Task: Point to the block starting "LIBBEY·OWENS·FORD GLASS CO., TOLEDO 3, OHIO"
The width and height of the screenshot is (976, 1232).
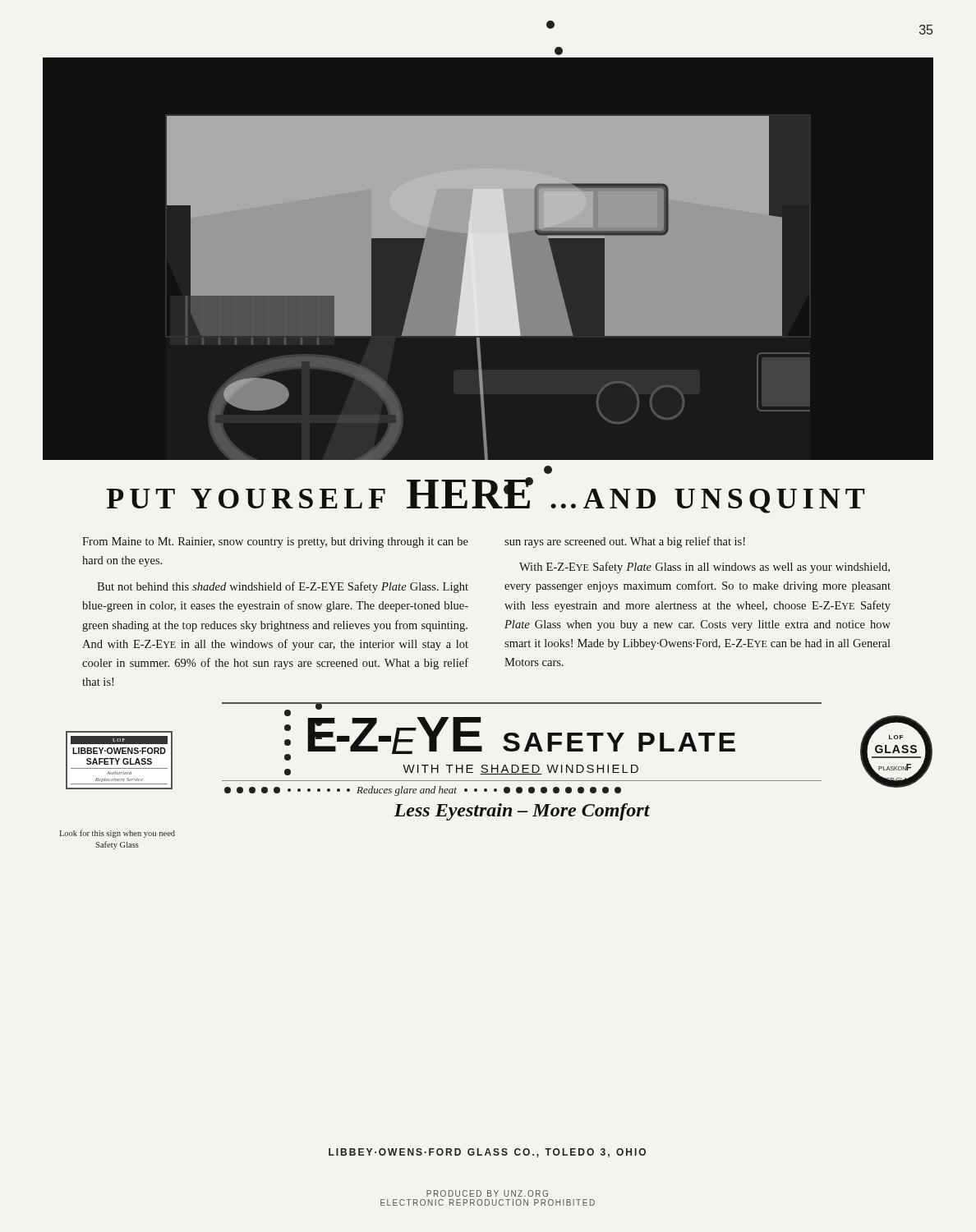Action: tap(488, 1152)
